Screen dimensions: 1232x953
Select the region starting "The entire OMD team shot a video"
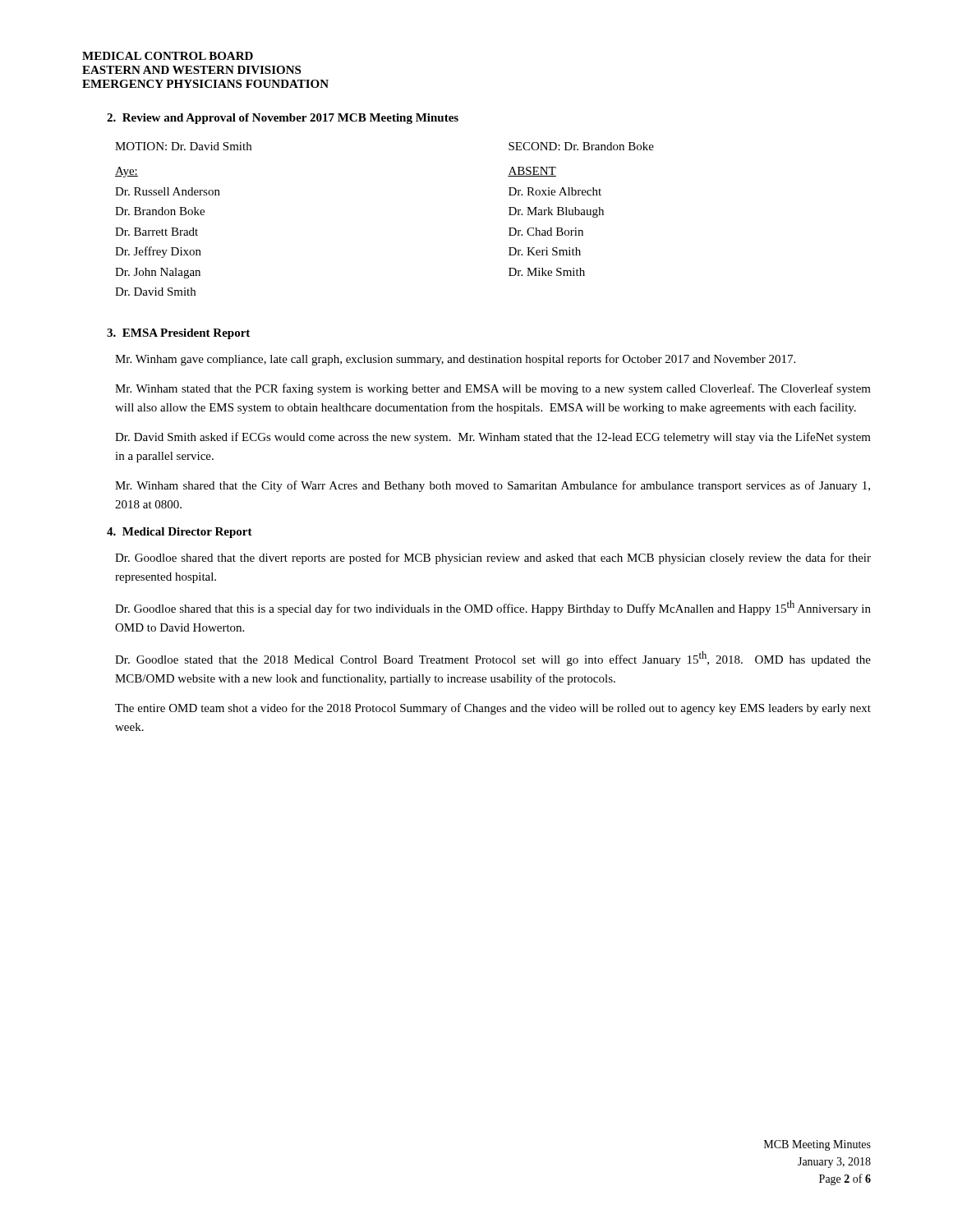coord(493,717)
